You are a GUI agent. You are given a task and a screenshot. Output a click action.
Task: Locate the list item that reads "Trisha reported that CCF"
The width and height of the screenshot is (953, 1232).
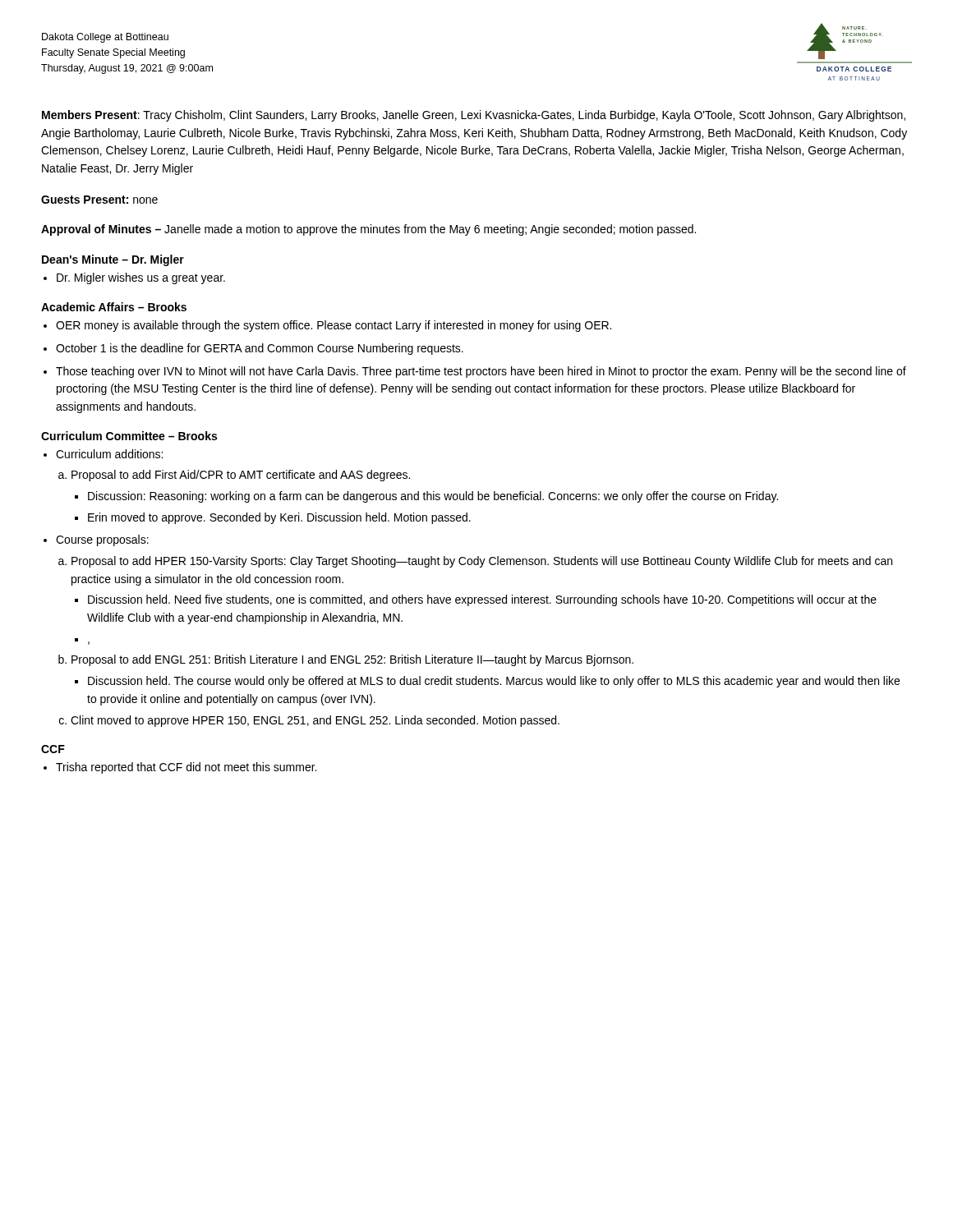pyautogui.click(x=187, y=767)
